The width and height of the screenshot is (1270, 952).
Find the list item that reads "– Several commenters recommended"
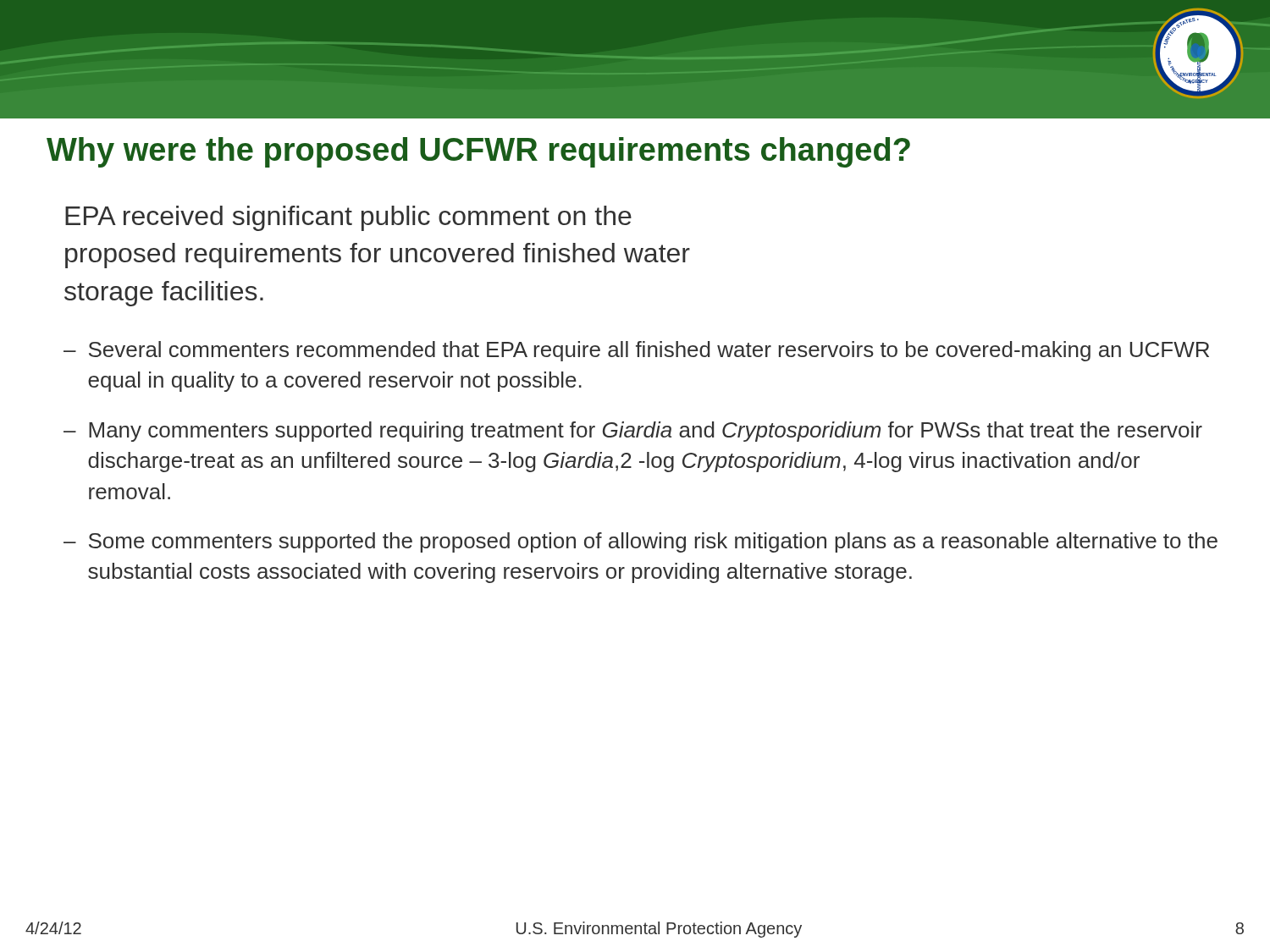(x=643, y=365)
